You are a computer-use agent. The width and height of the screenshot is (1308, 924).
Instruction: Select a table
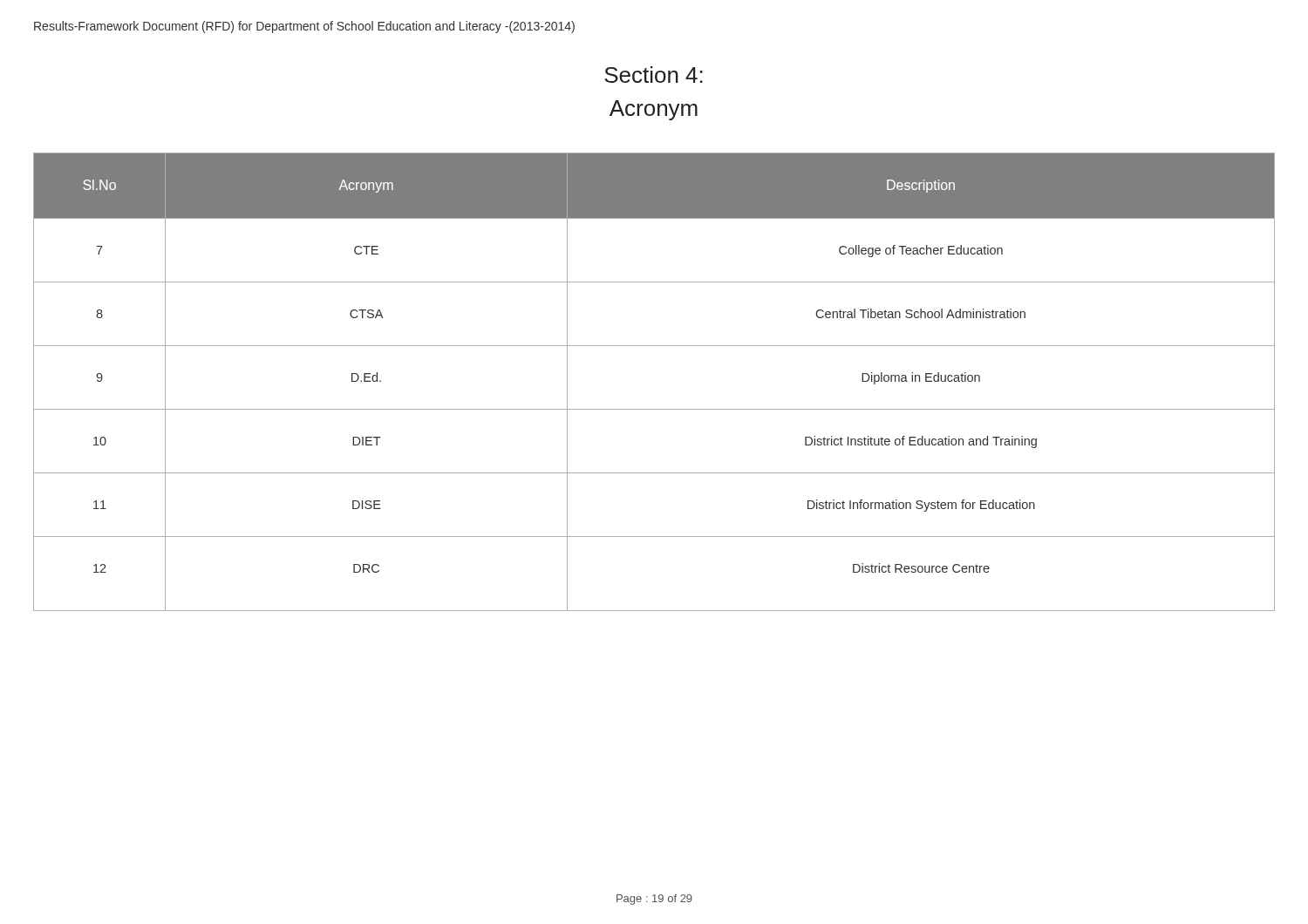[x=654, y=382]
